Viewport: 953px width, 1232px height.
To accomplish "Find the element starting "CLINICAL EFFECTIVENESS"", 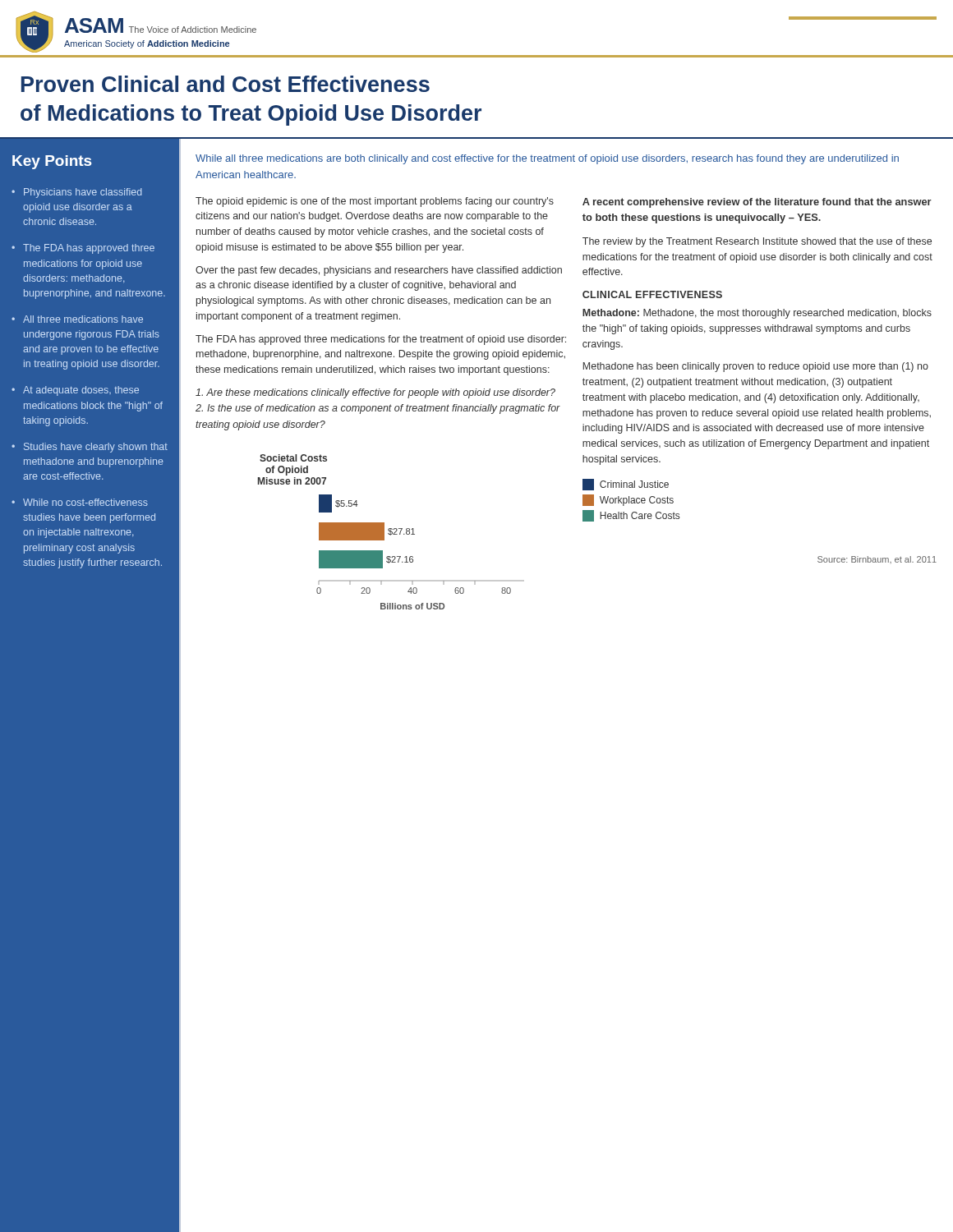I will point(653,295).
